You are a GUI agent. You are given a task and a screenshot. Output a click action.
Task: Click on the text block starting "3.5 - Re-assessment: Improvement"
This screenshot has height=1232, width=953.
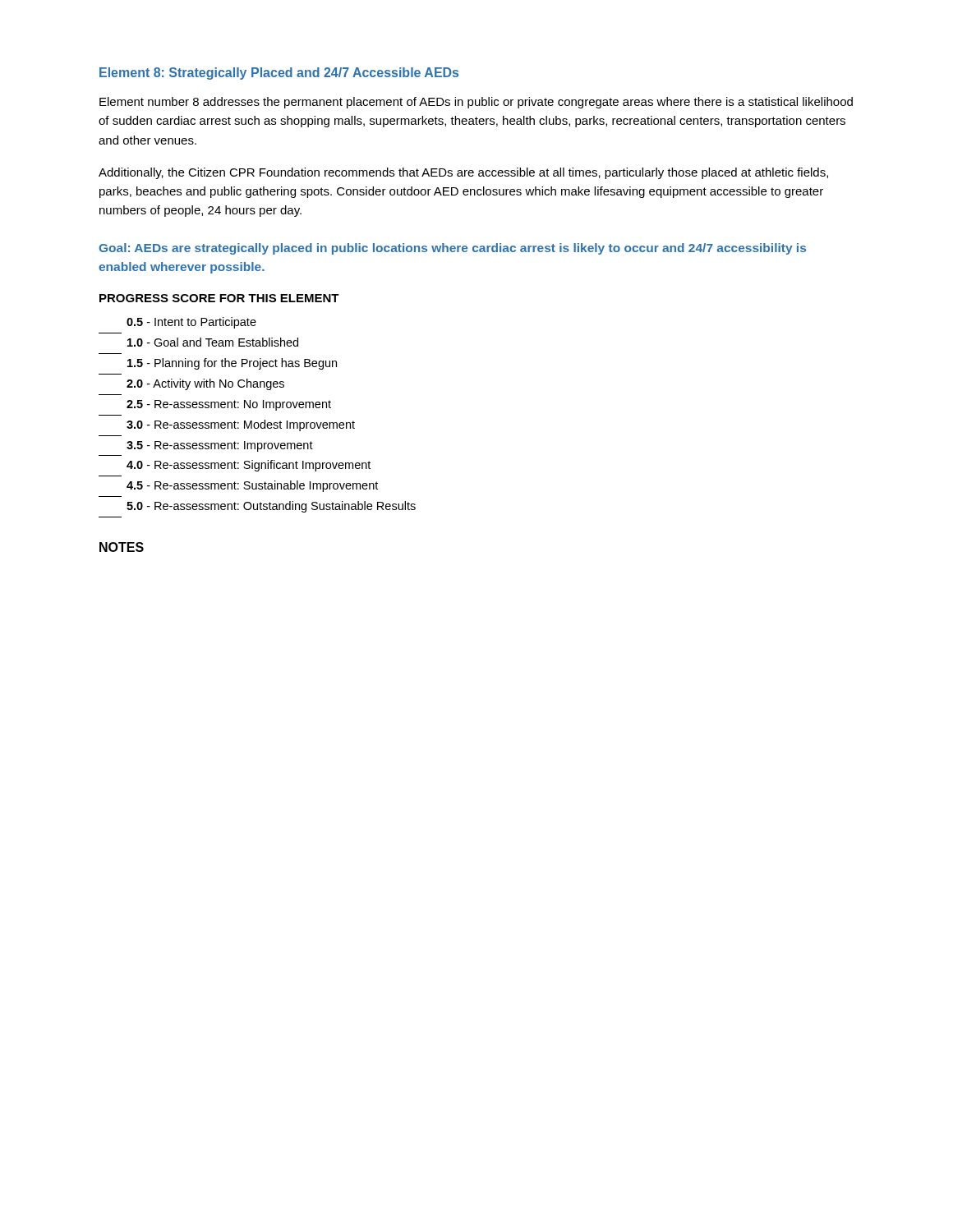point(206,446)
